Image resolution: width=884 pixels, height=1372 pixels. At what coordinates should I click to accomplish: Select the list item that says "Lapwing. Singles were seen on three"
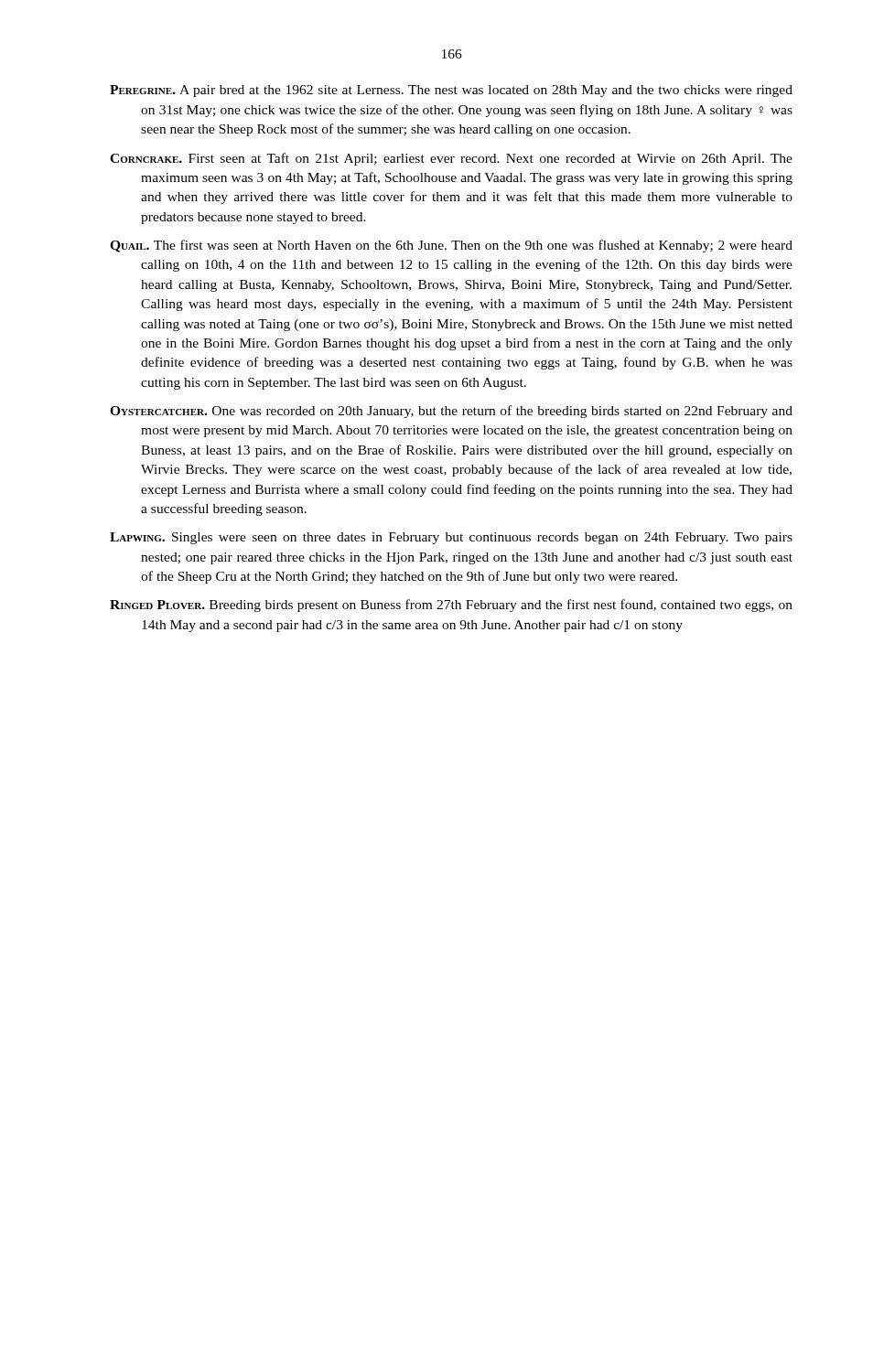451,556
